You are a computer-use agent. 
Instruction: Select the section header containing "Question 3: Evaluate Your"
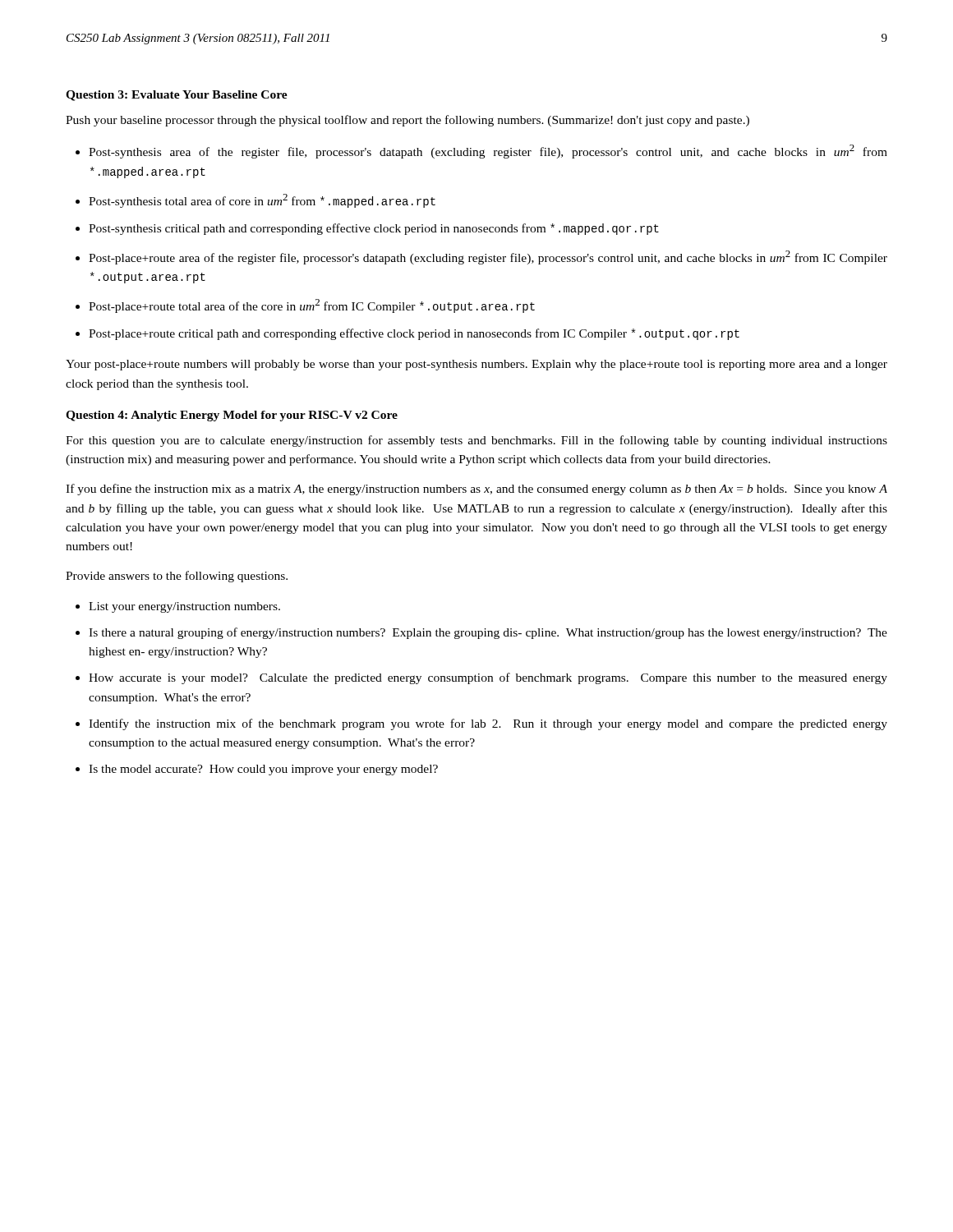click(177, 94)
